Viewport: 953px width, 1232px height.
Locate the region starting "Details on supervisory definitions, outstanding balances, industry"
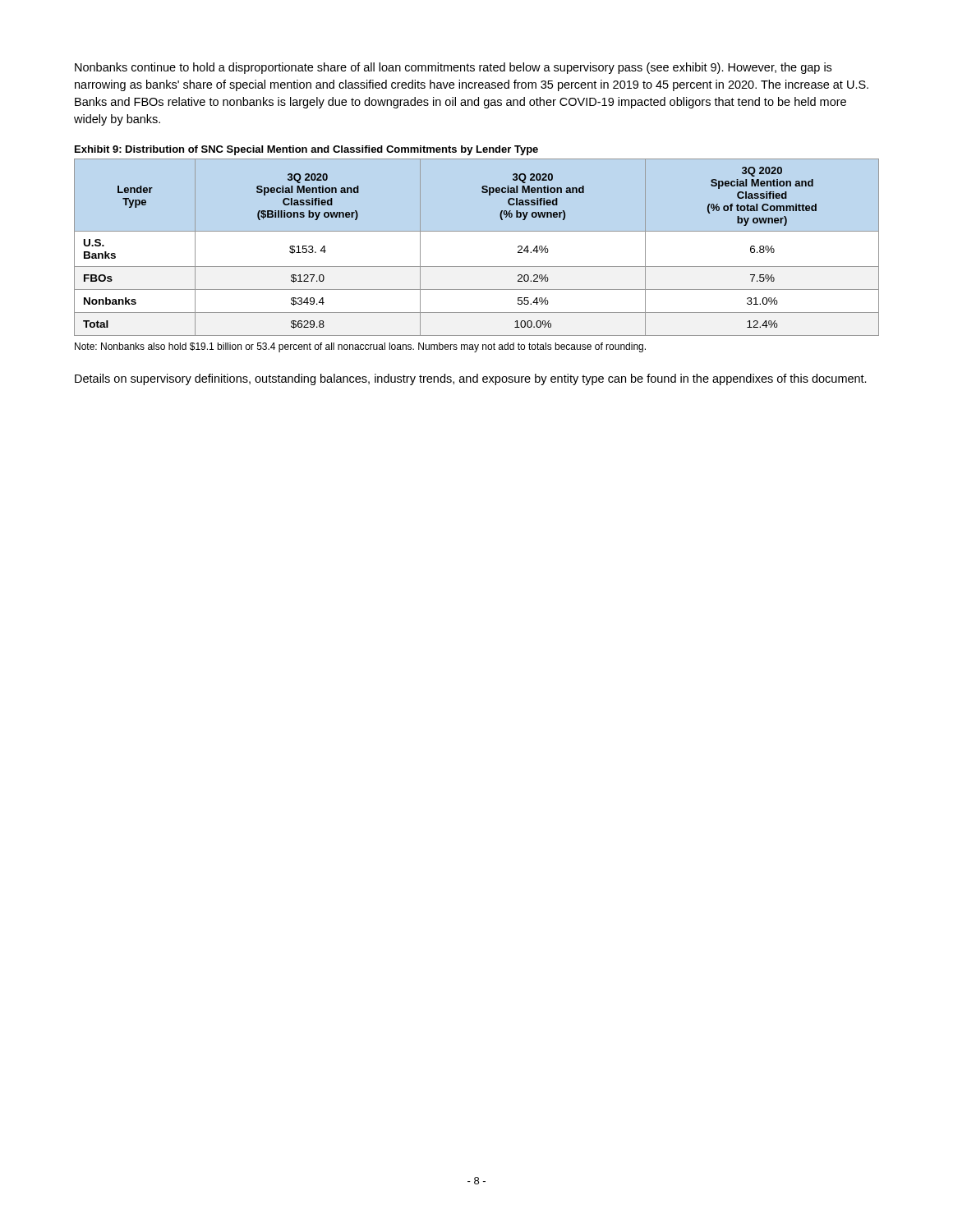click(x=471, y=379)
